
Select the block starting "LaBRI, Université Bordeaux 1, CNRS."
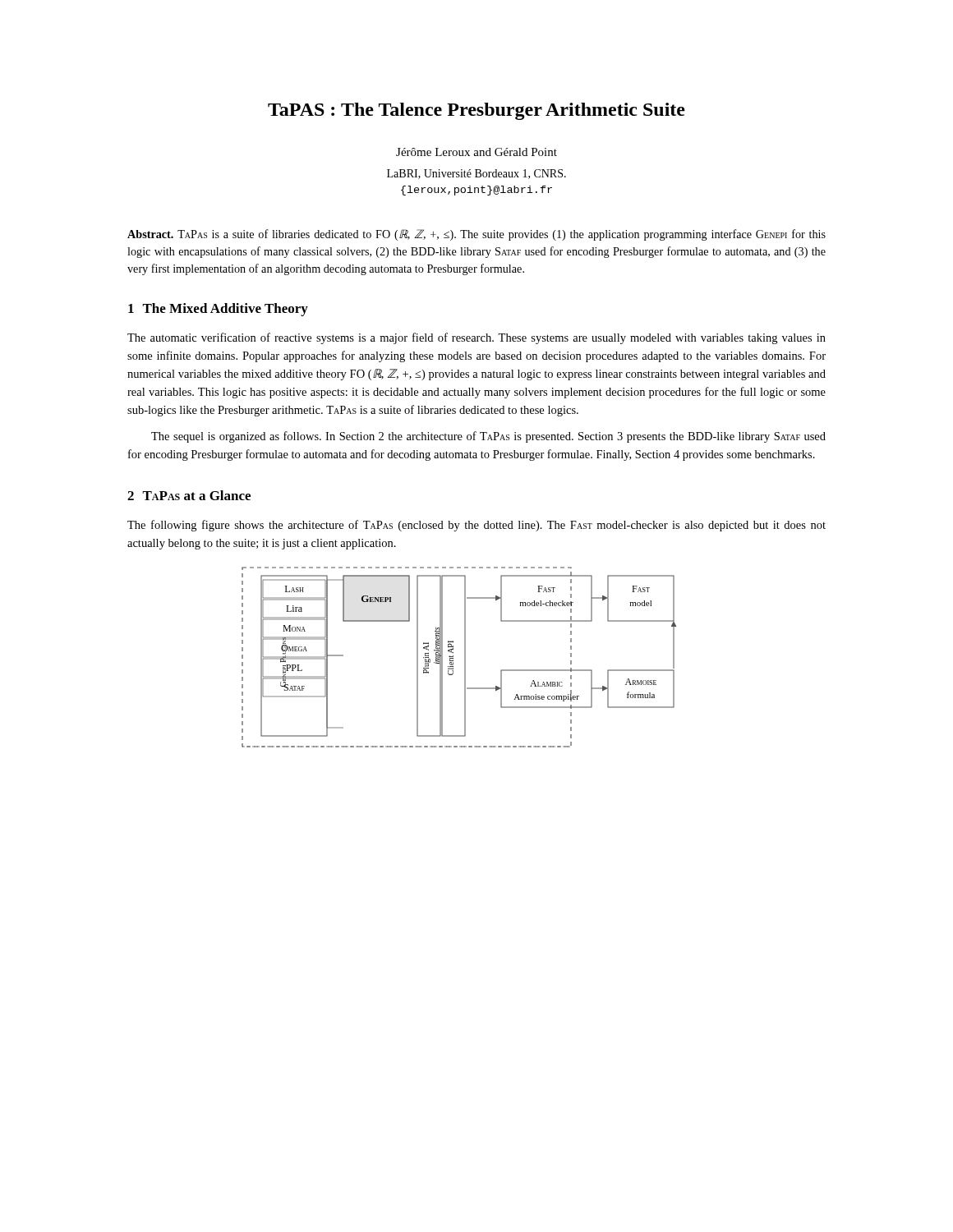[x=476, y=174]
